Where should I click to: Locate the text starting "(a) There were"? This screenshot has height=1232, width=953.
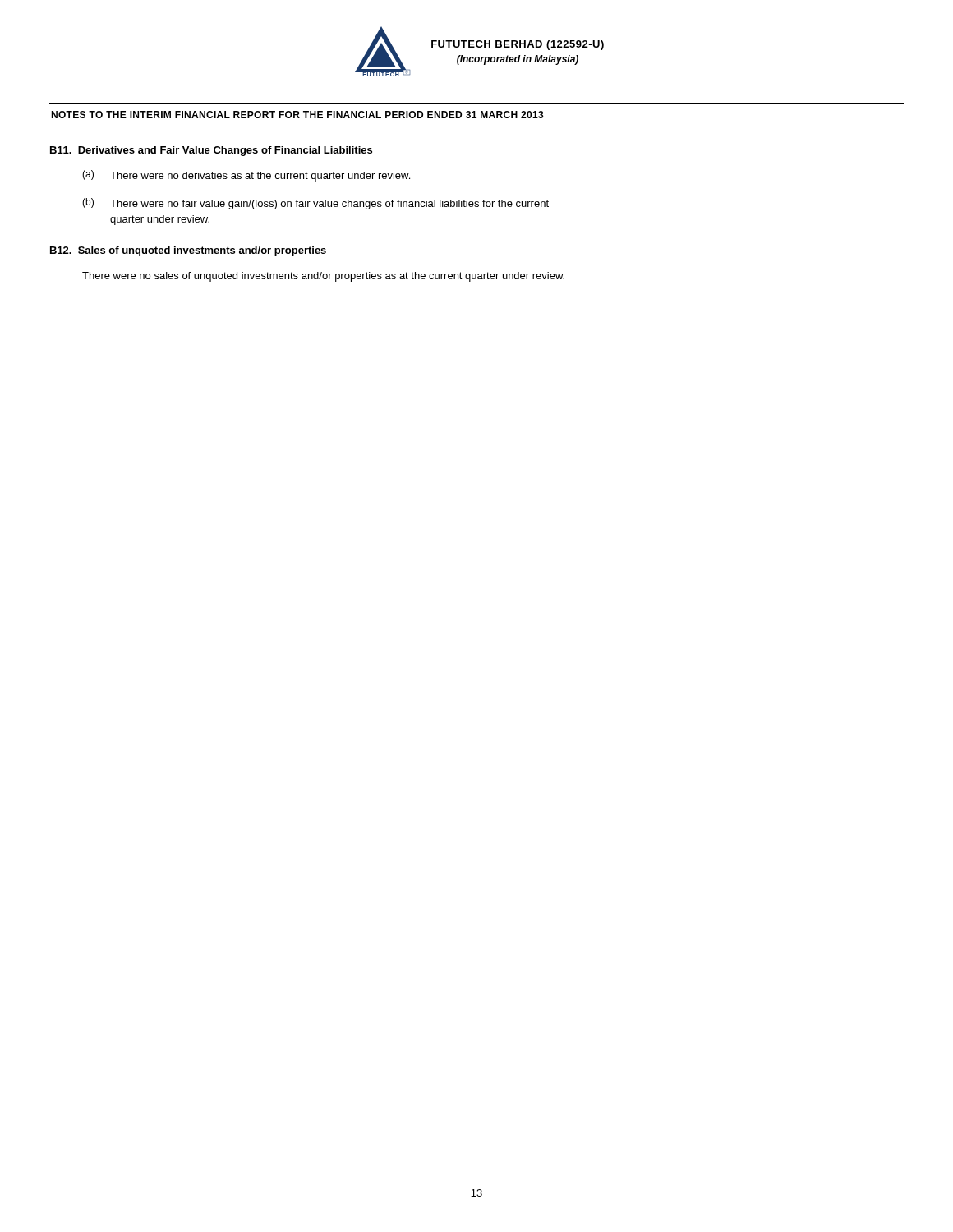(x=247, y=176)
